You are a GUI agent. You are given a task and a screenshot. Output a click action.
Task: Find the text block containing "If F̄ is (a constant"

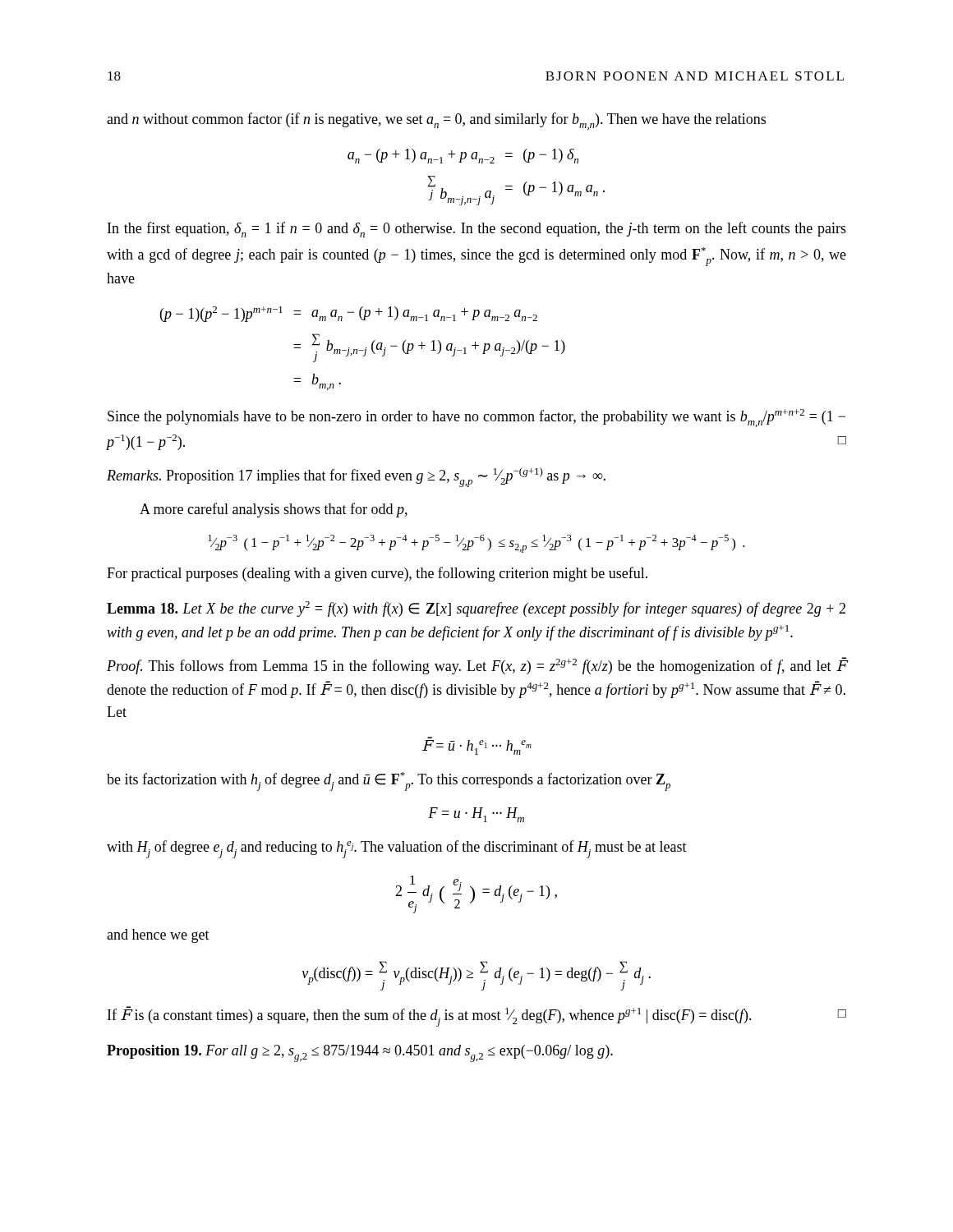pyautogui.click(x=476, y=1016)
